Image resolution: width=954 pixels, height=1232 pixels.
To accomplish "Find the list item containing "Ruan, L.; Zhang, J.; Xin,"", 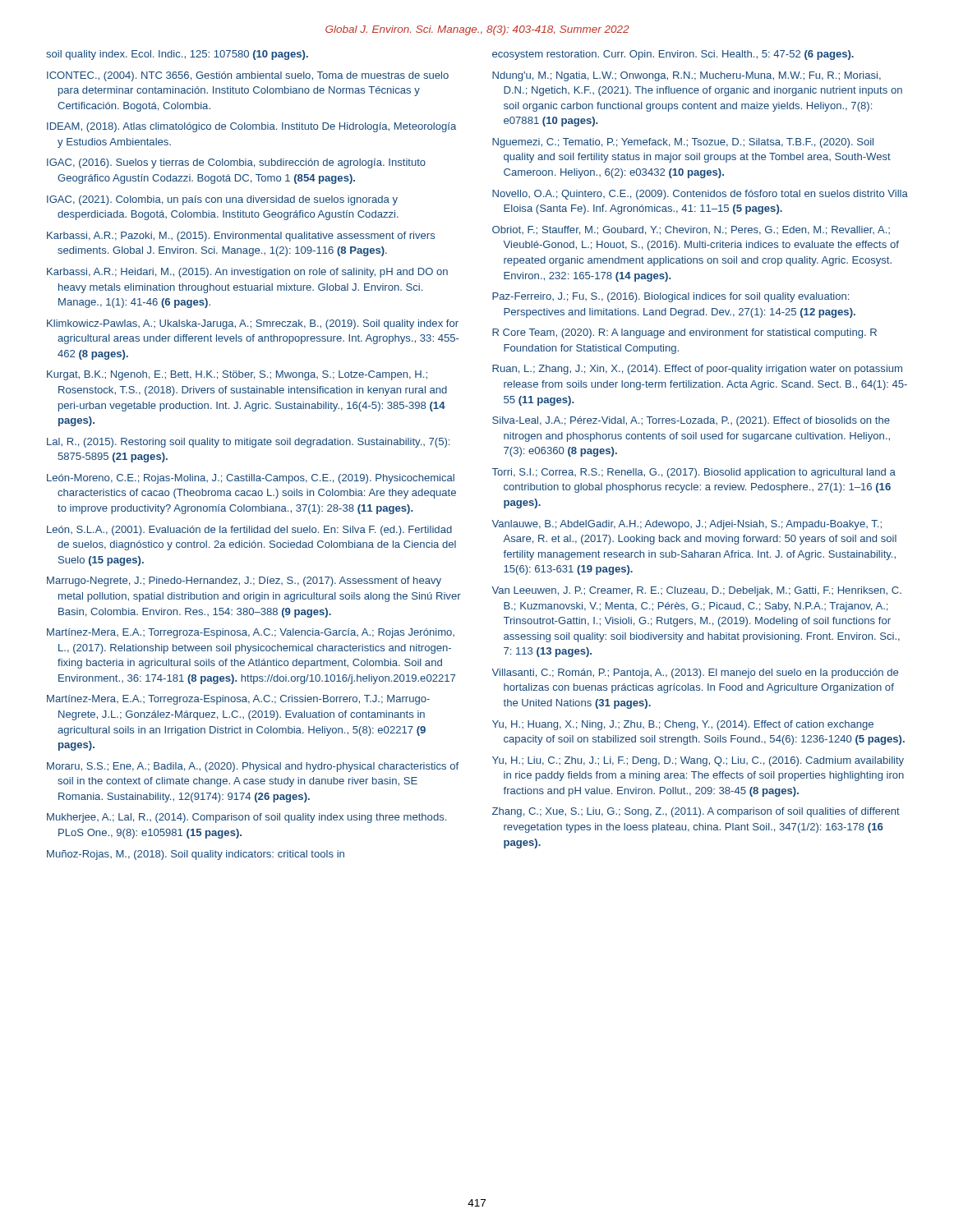I will [700, 384].
